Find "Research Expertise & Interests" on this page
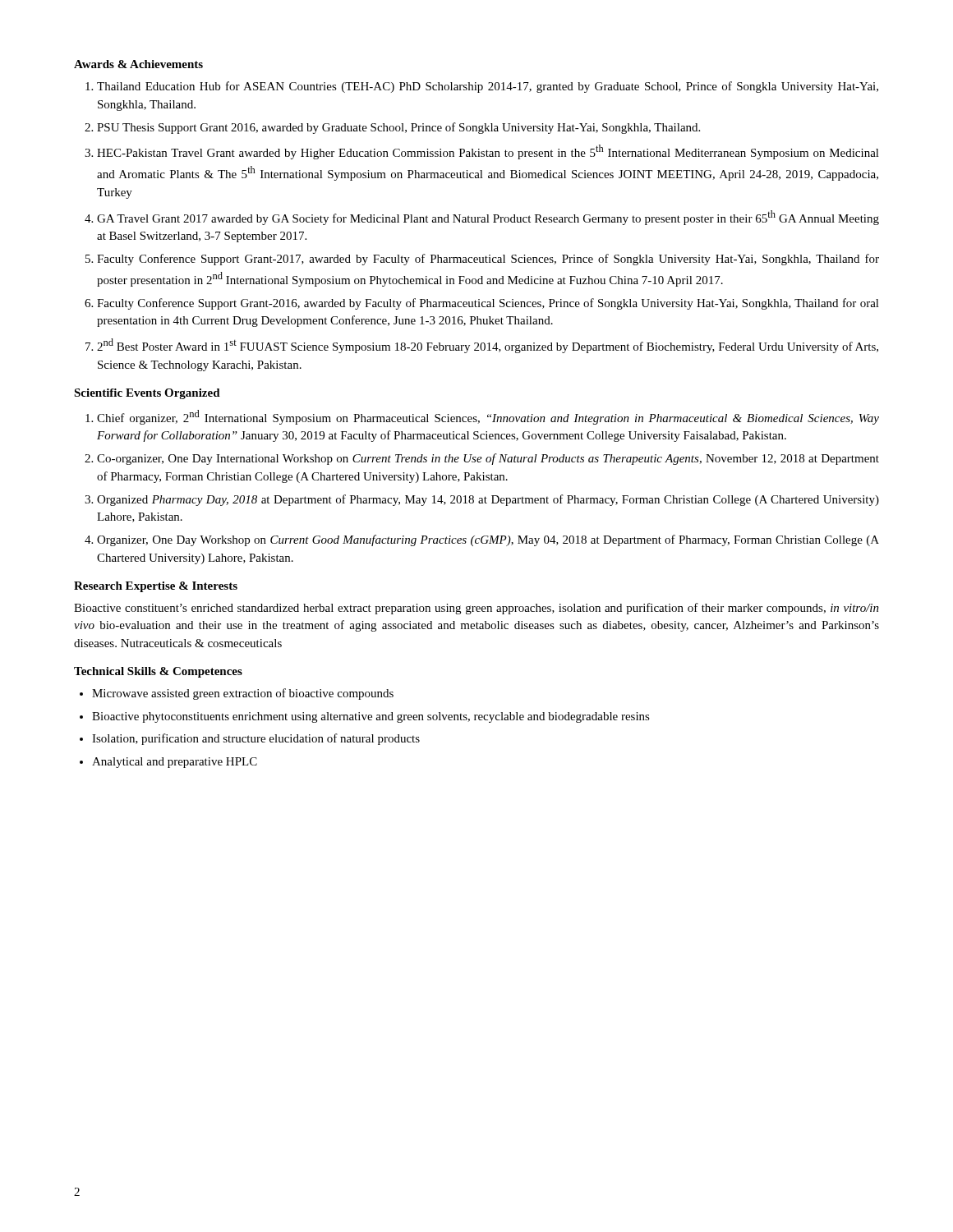 click(156, 585)
